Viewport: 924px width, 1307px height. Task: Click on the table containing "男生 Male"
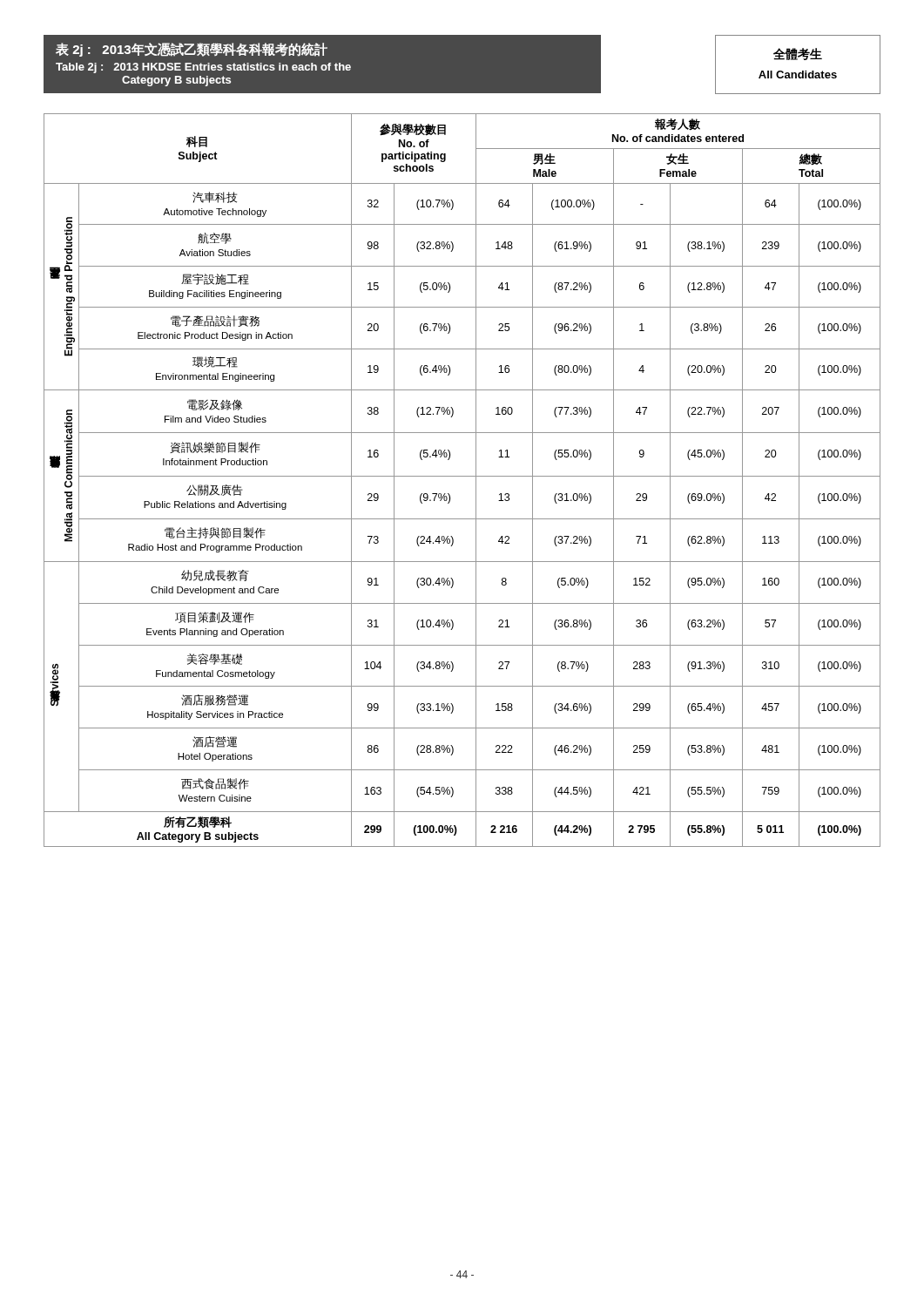pyautogui.click(x=462, y=480)
